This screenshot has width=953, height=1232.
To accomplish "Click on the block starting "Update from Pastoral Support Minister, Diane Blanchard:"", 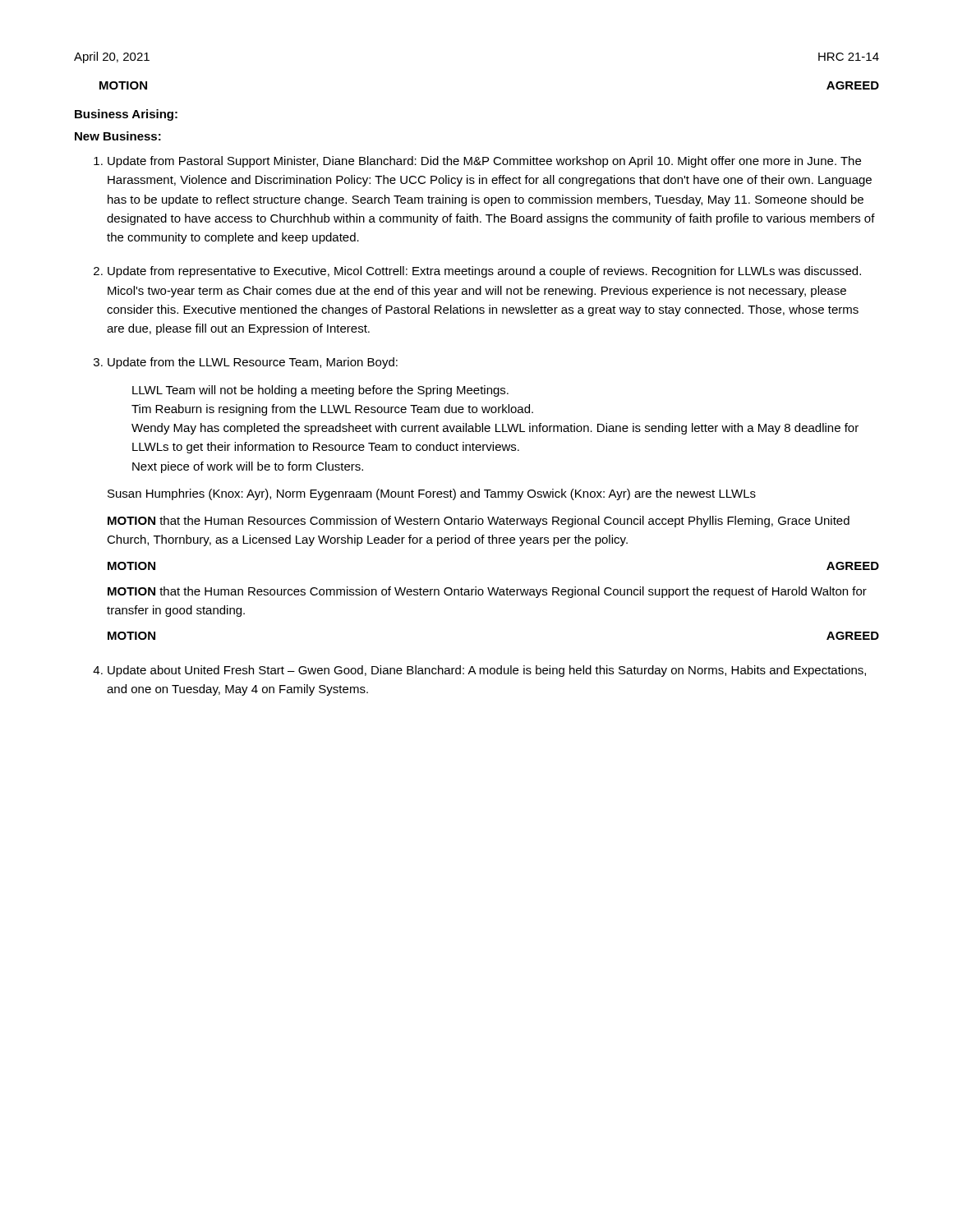I will click(491, 199).
